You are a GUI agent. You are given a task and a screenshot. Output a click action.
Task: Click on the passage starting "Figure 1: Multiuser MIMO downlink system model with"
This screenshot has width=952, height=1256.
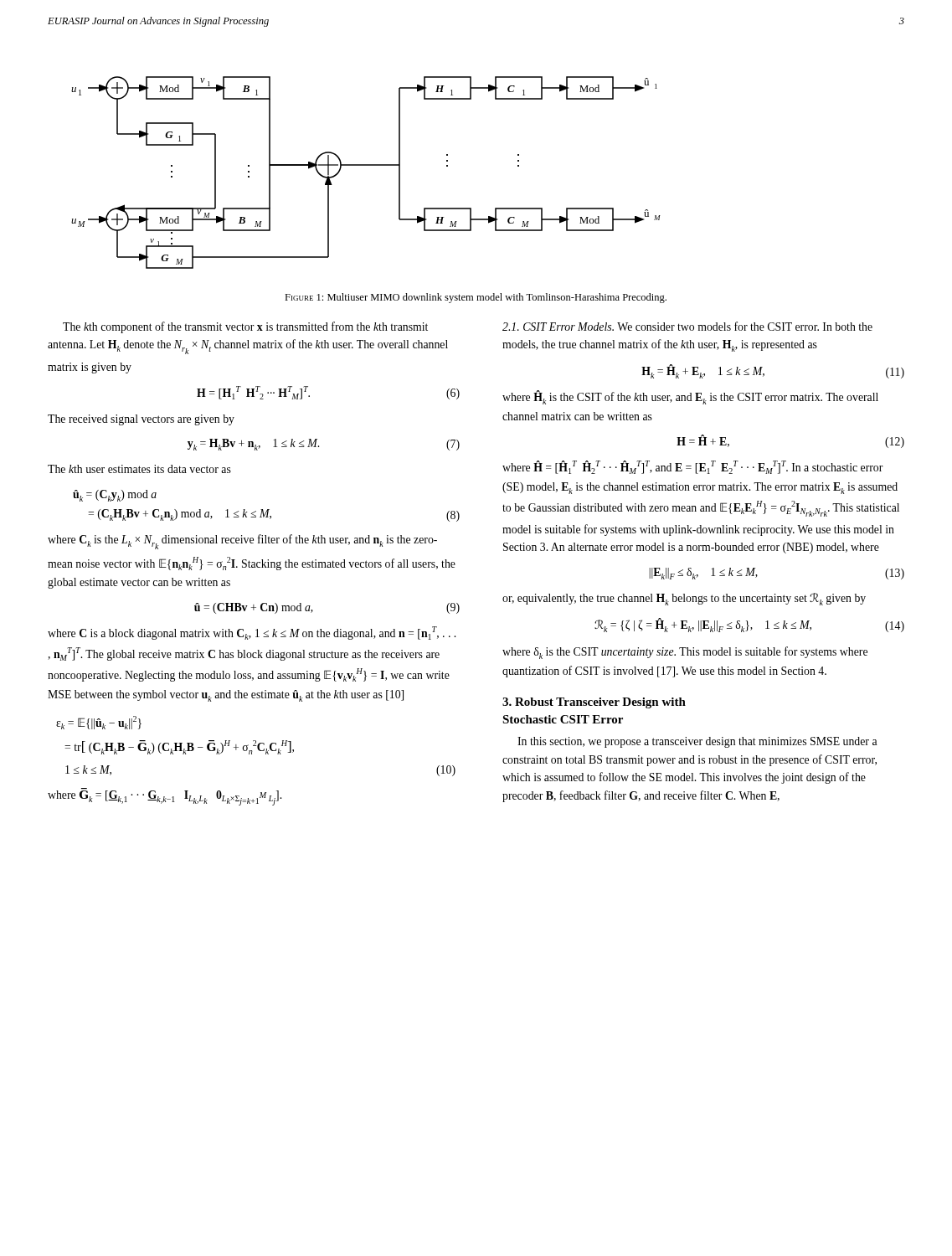[476, 297]
